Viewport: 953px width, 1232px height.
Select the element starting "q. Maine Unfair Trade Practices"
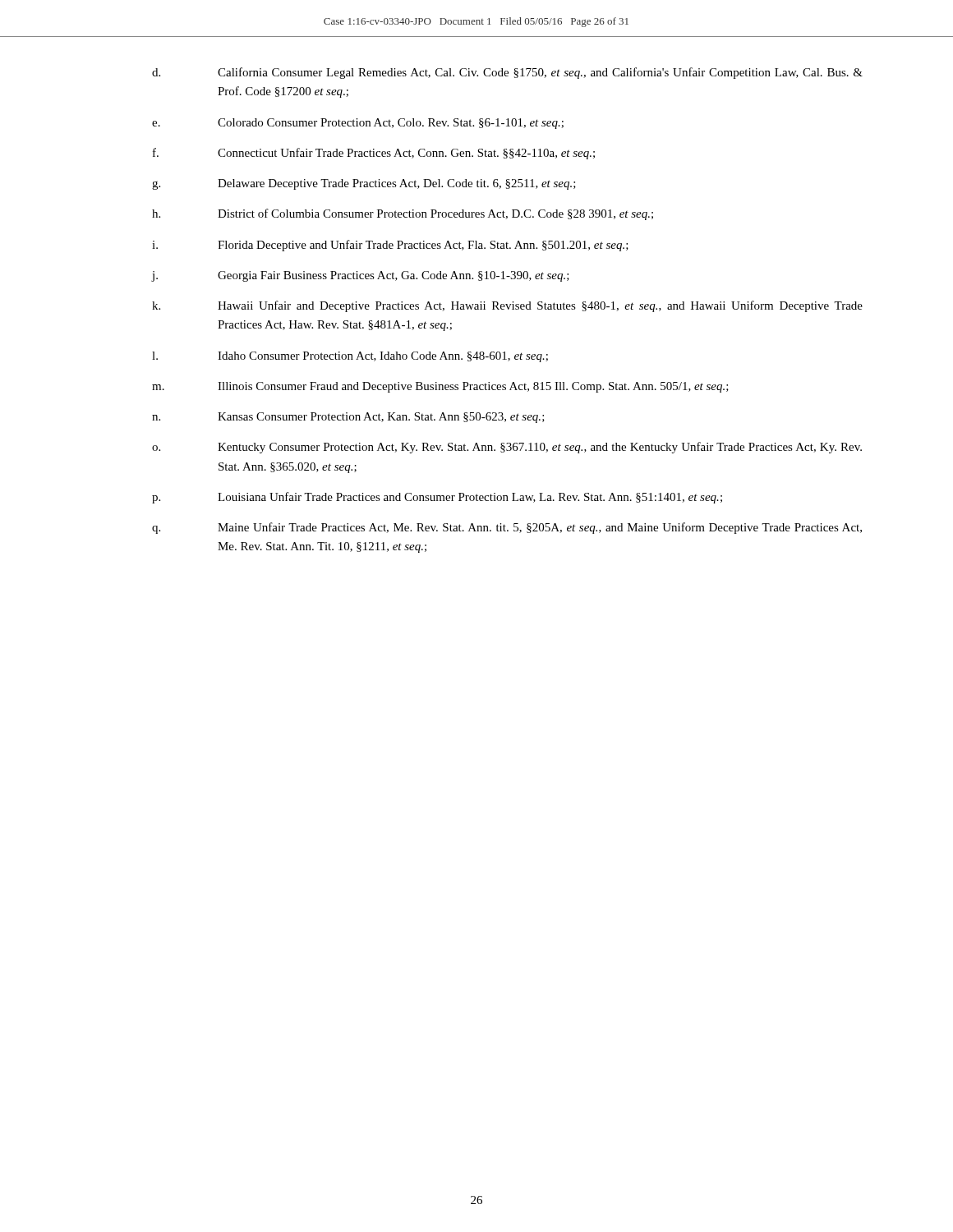click(x=507, y=537)
